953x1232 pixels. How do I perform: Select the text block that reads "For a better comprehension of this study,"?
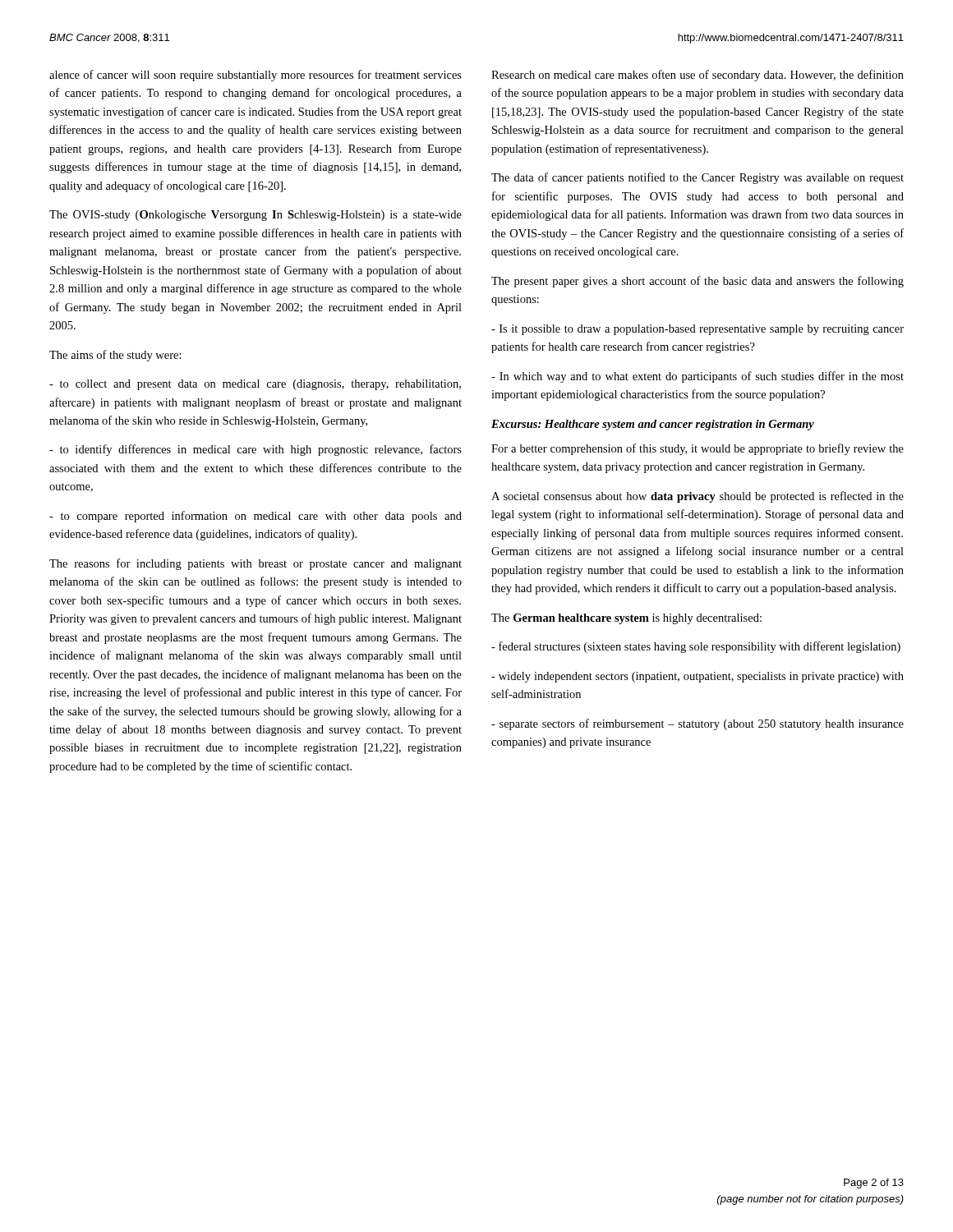click(x=698, y=458)
